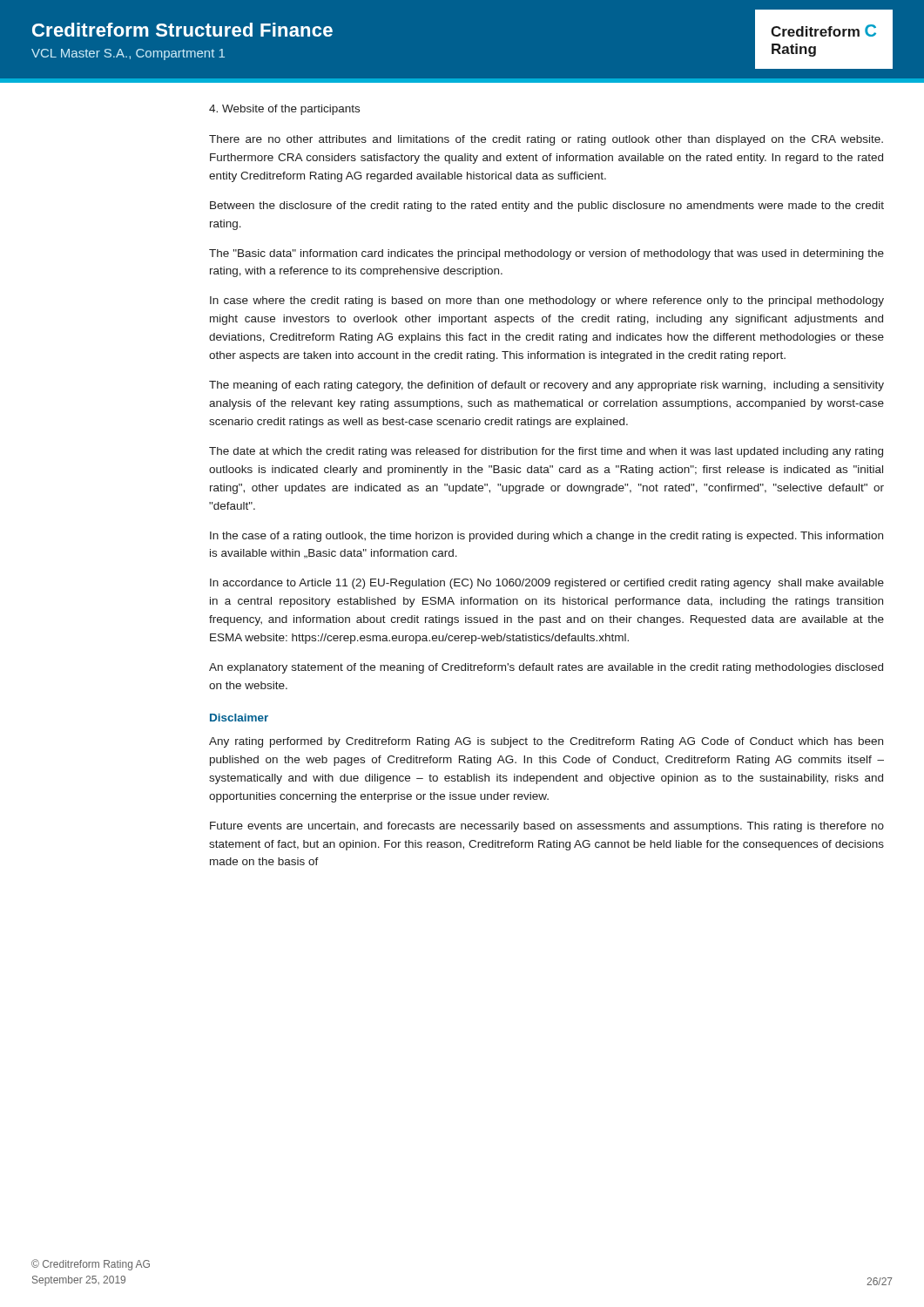Find the text block starting "The date at which the credit rating"
The height and width of the screenshot is (1307, 924).
546,478
